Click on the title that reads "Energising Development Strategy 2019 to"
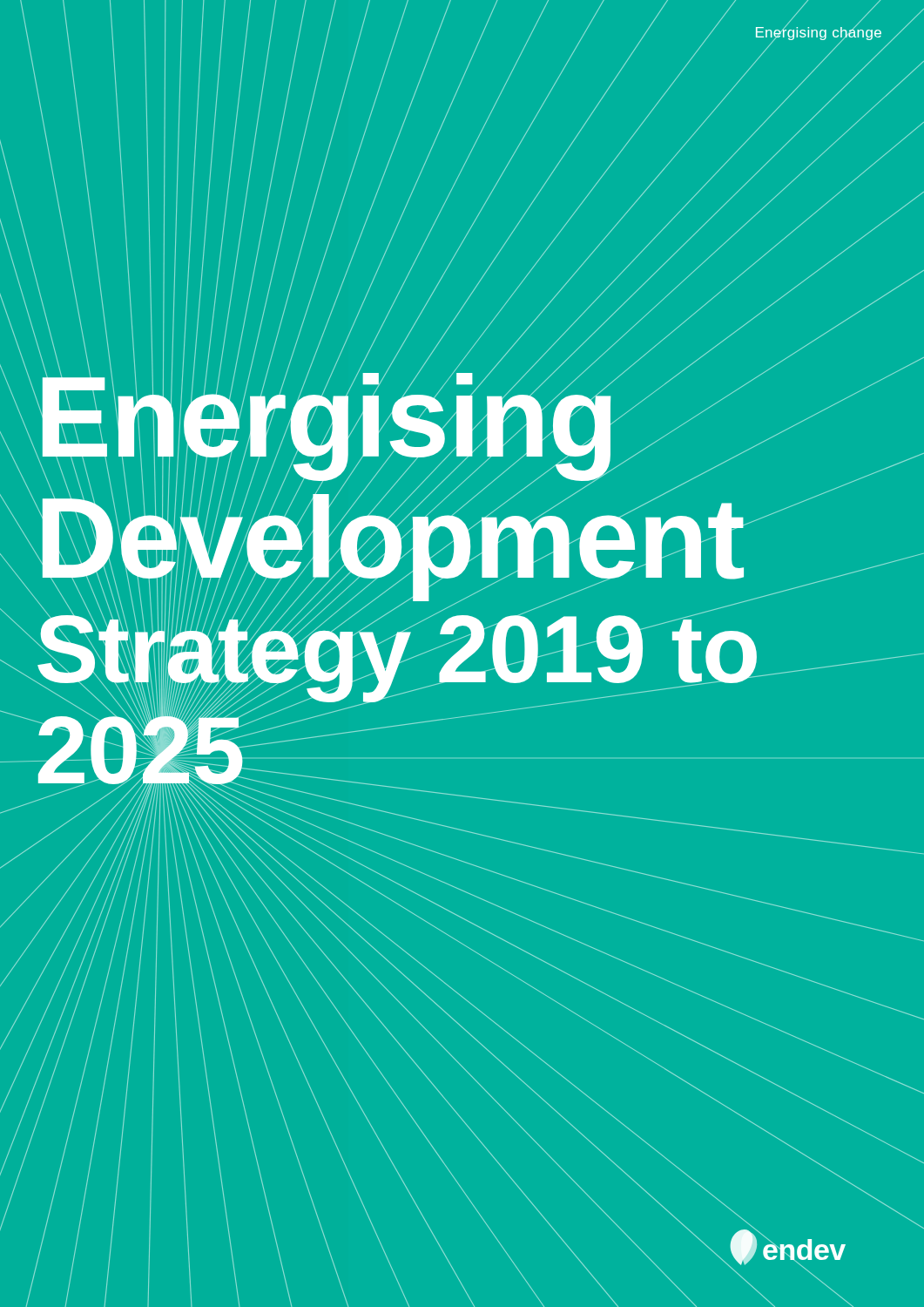This screenshot has width=924, height=1307. coord(479,579)
